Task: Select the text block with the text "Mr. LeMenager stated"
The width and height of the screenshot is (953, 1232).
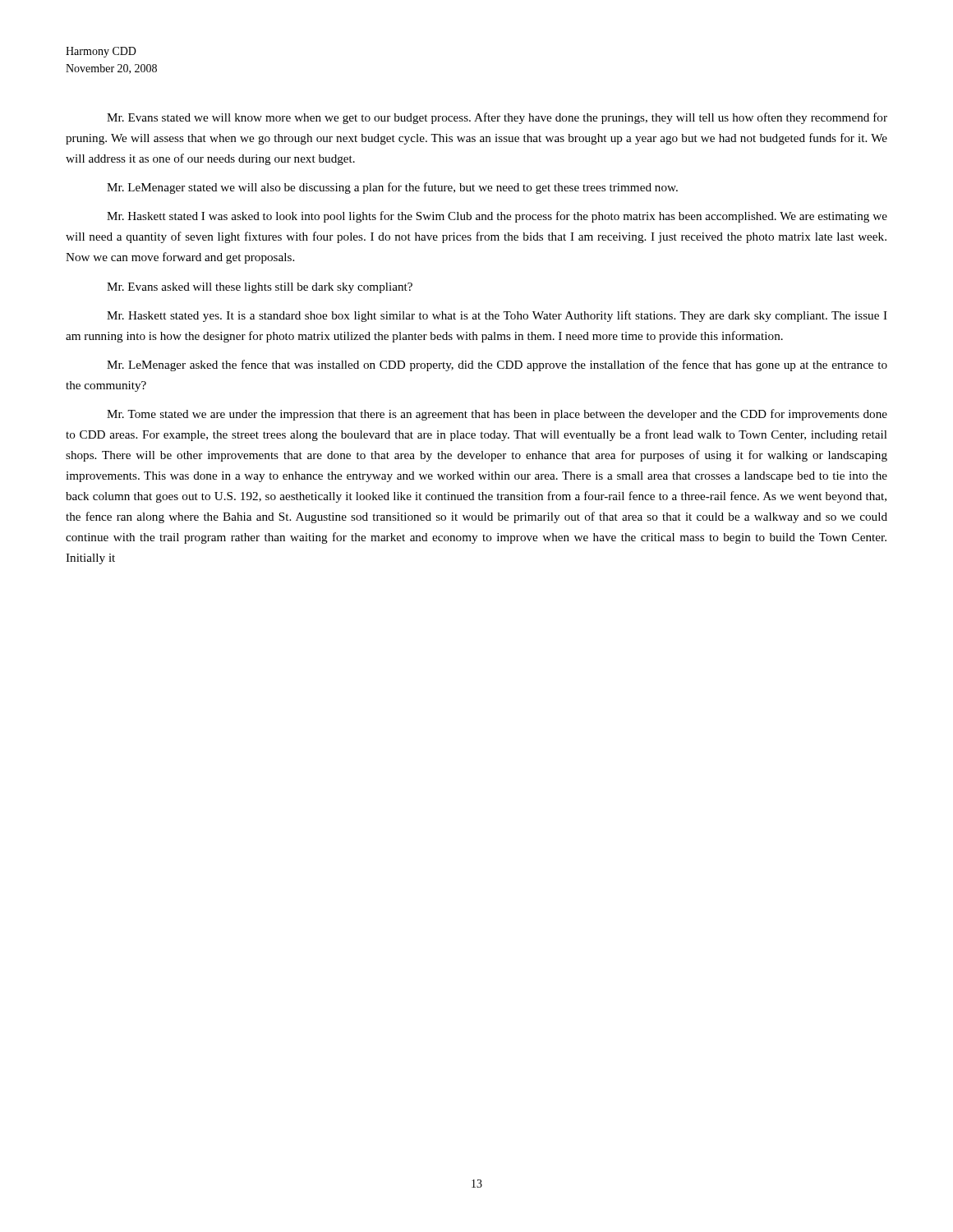Action: pyautogui.click(x=393, y=187)
